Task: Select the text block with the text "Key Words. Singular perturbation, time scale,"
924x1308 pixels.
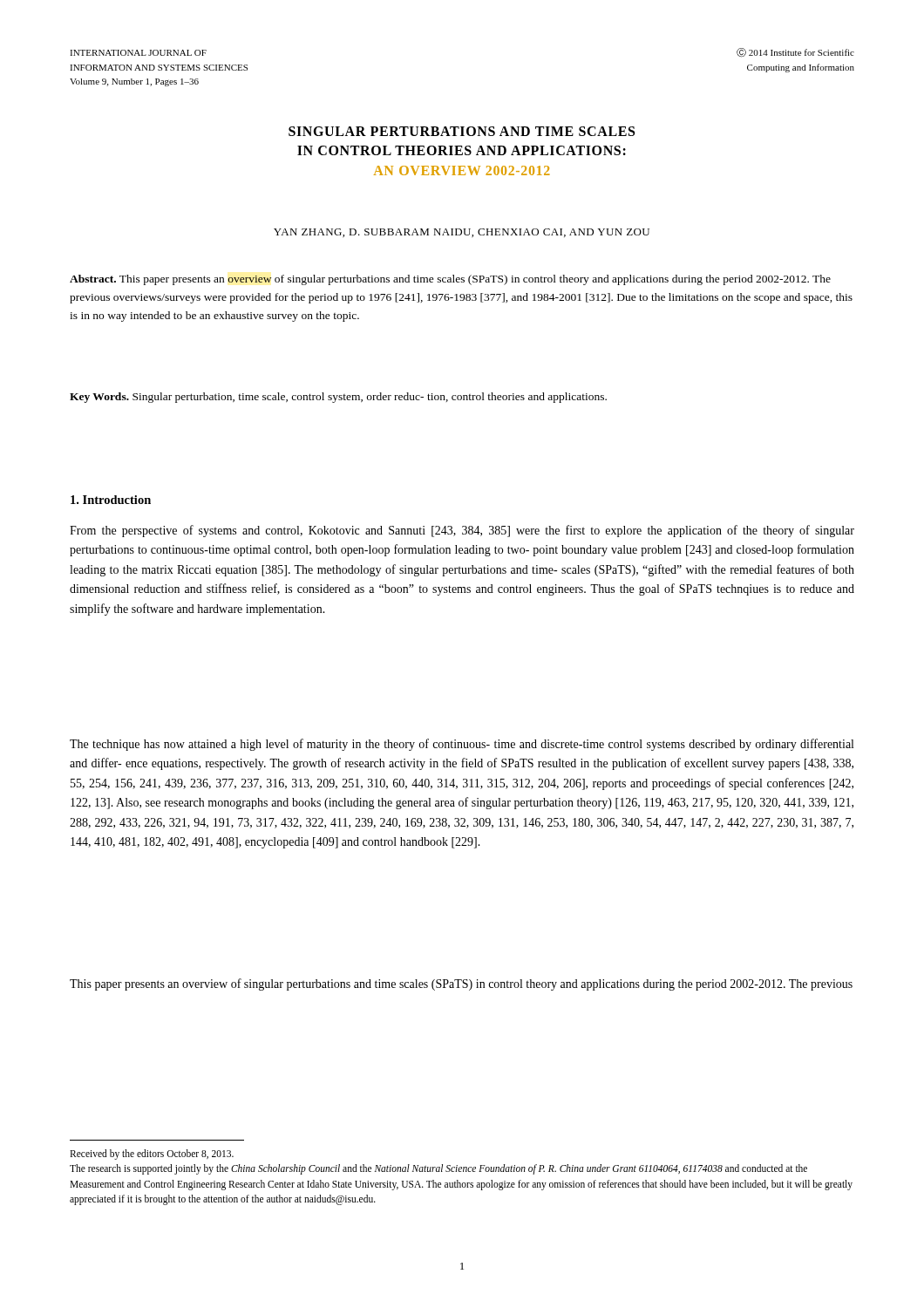Action: tap(339, 396)
